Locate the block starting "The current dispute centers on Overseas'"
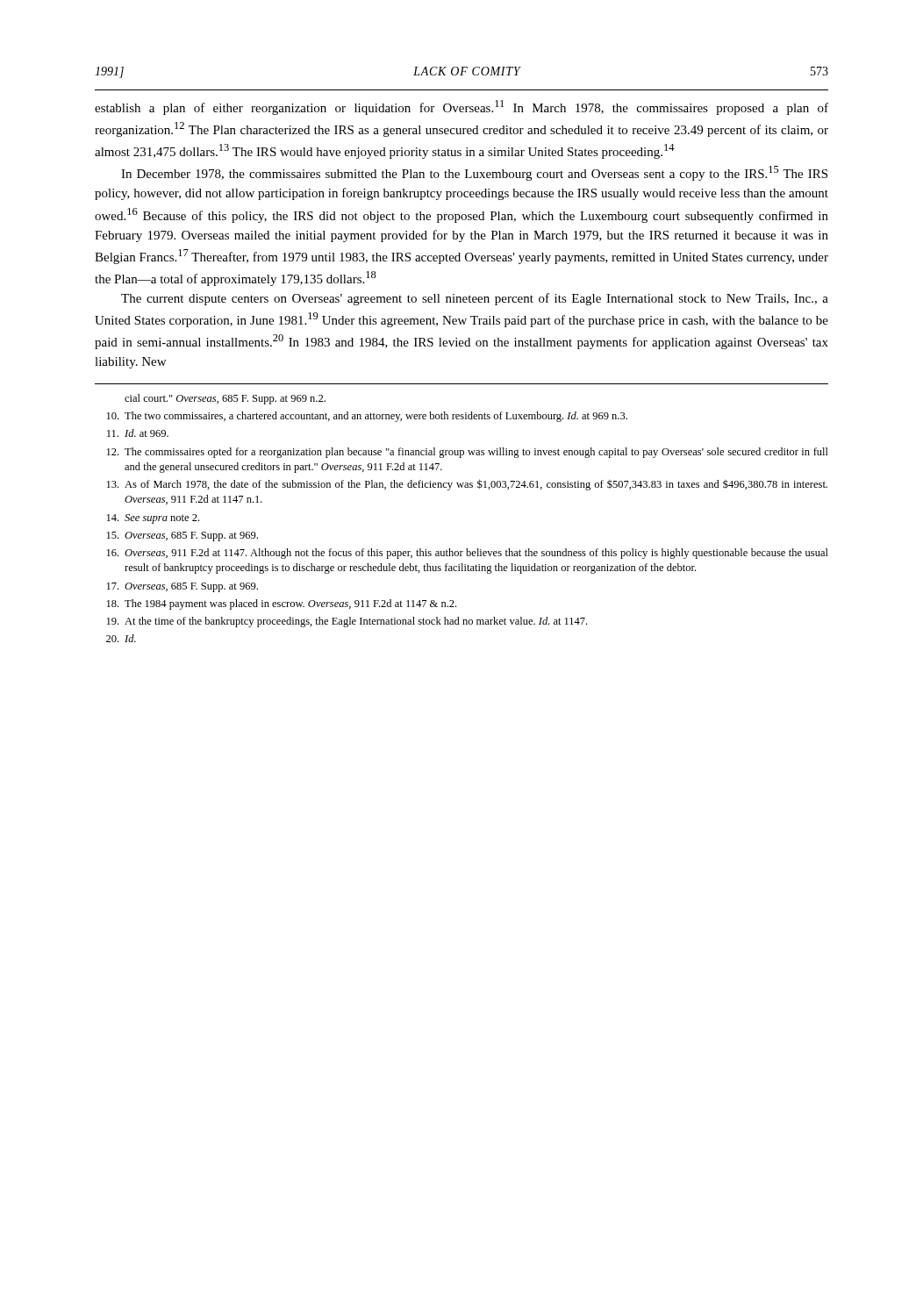The image size is (923, 1316). (462, 330)
